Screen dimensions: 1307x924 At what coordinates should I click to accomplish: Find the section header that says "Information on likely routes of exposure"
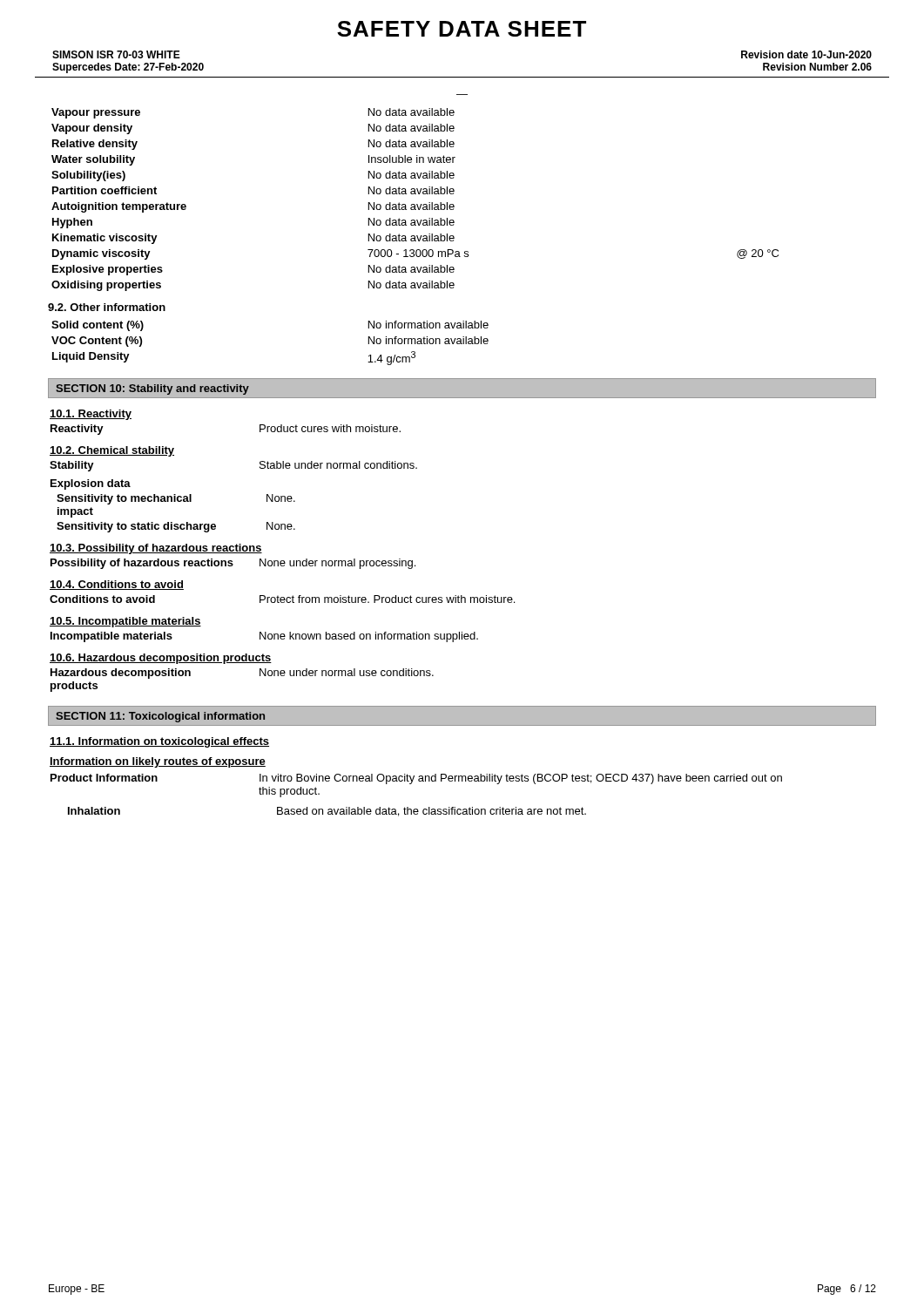[x=157, y=761]
